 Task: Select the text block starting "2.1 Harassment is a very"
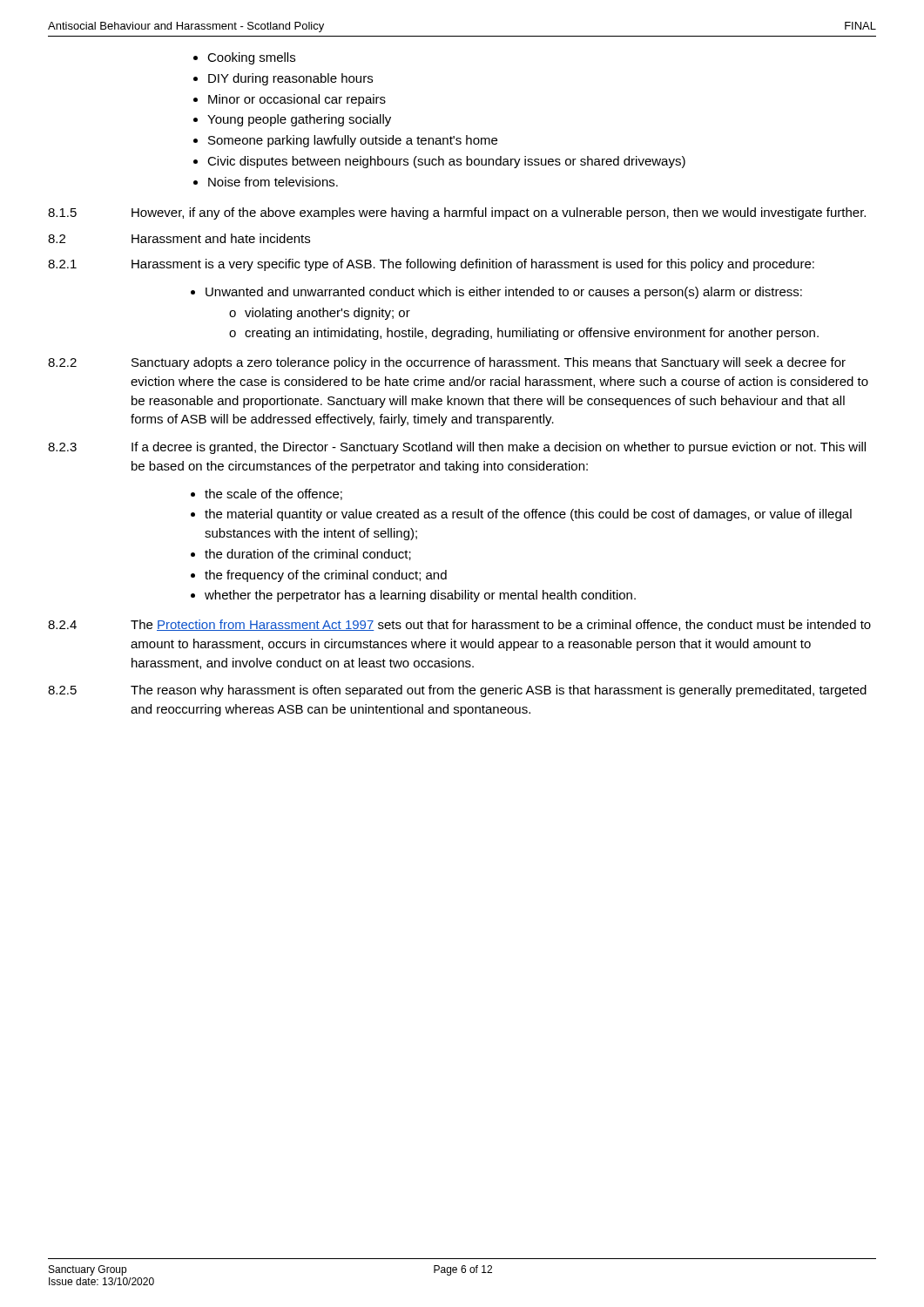[462, 264]
